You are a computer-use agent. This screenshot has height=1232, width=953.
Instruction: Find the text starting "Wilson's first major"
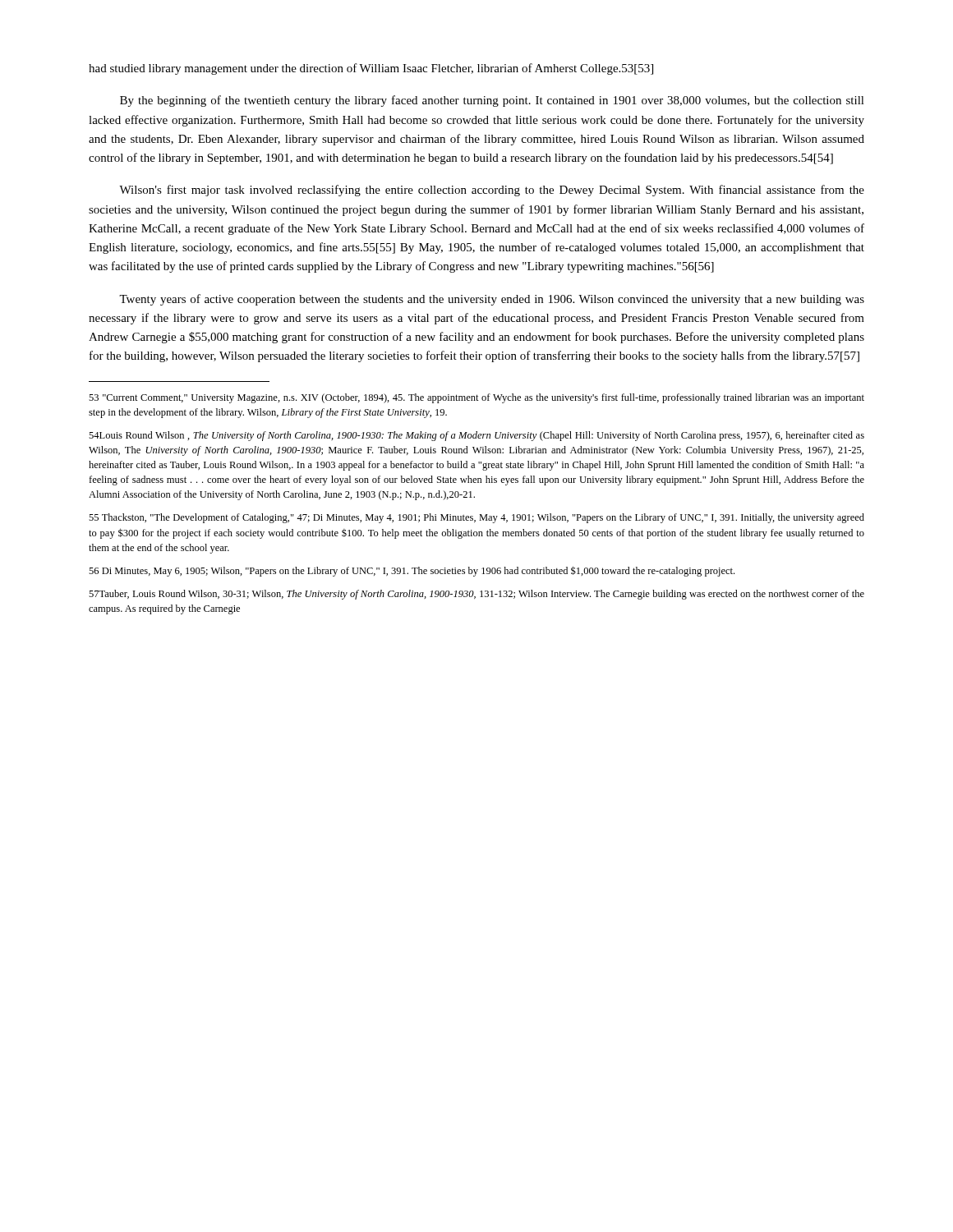click(476, 228)
